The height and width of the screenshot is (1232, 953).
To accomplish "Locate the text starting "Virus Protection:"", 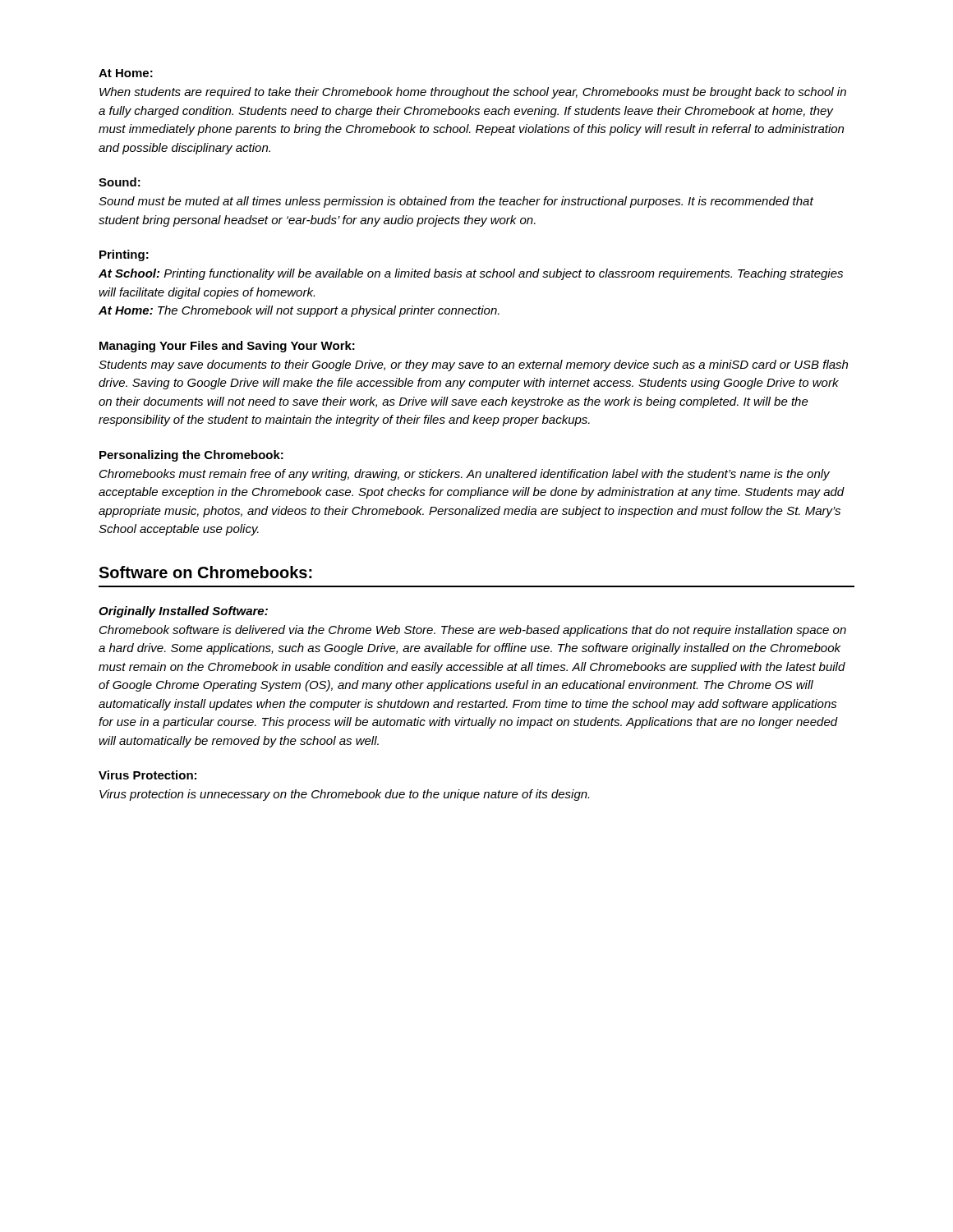I will [x=148, y=775].
